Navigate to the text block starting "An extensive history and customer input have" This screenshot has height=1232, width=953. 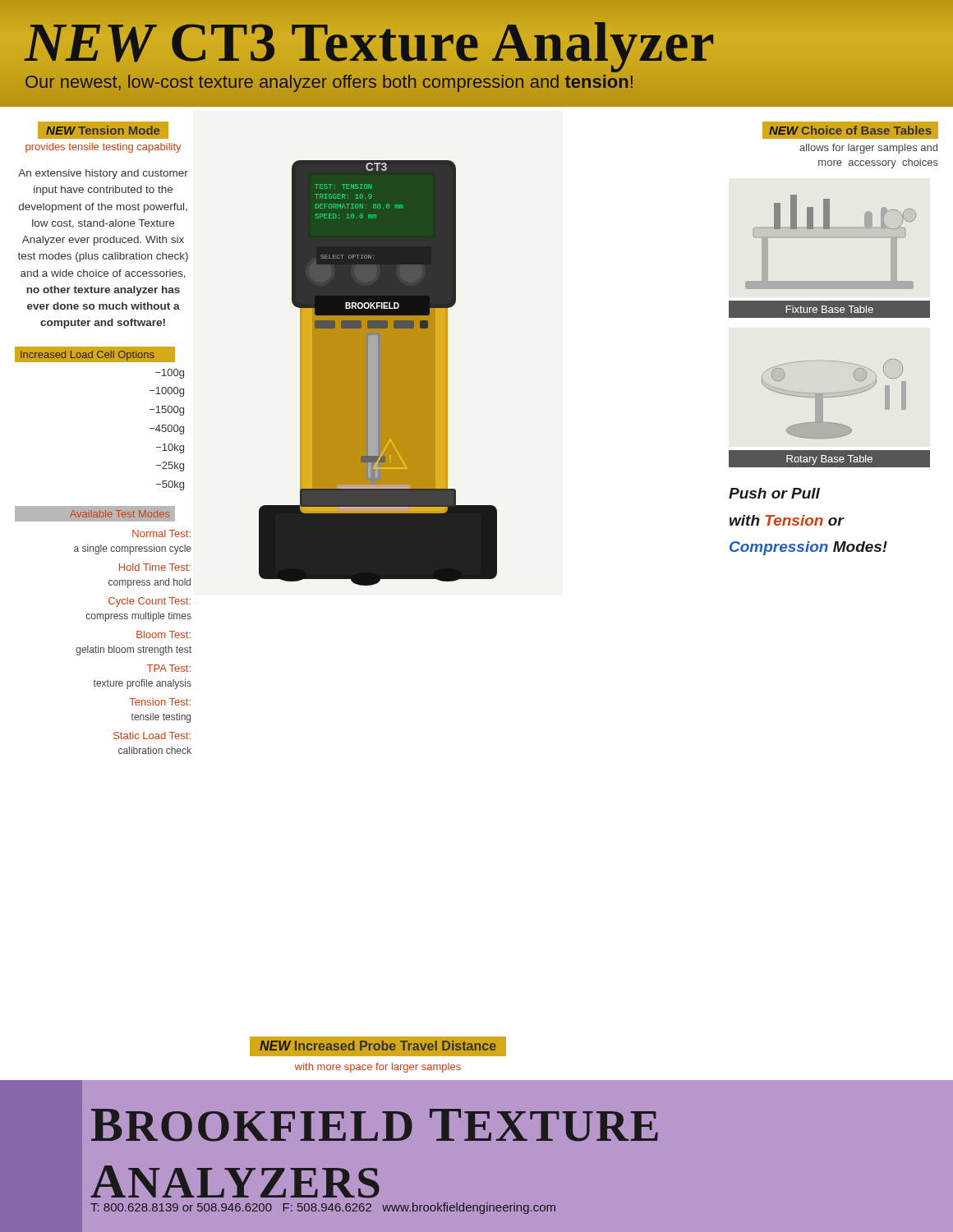[x=103, y=248]
